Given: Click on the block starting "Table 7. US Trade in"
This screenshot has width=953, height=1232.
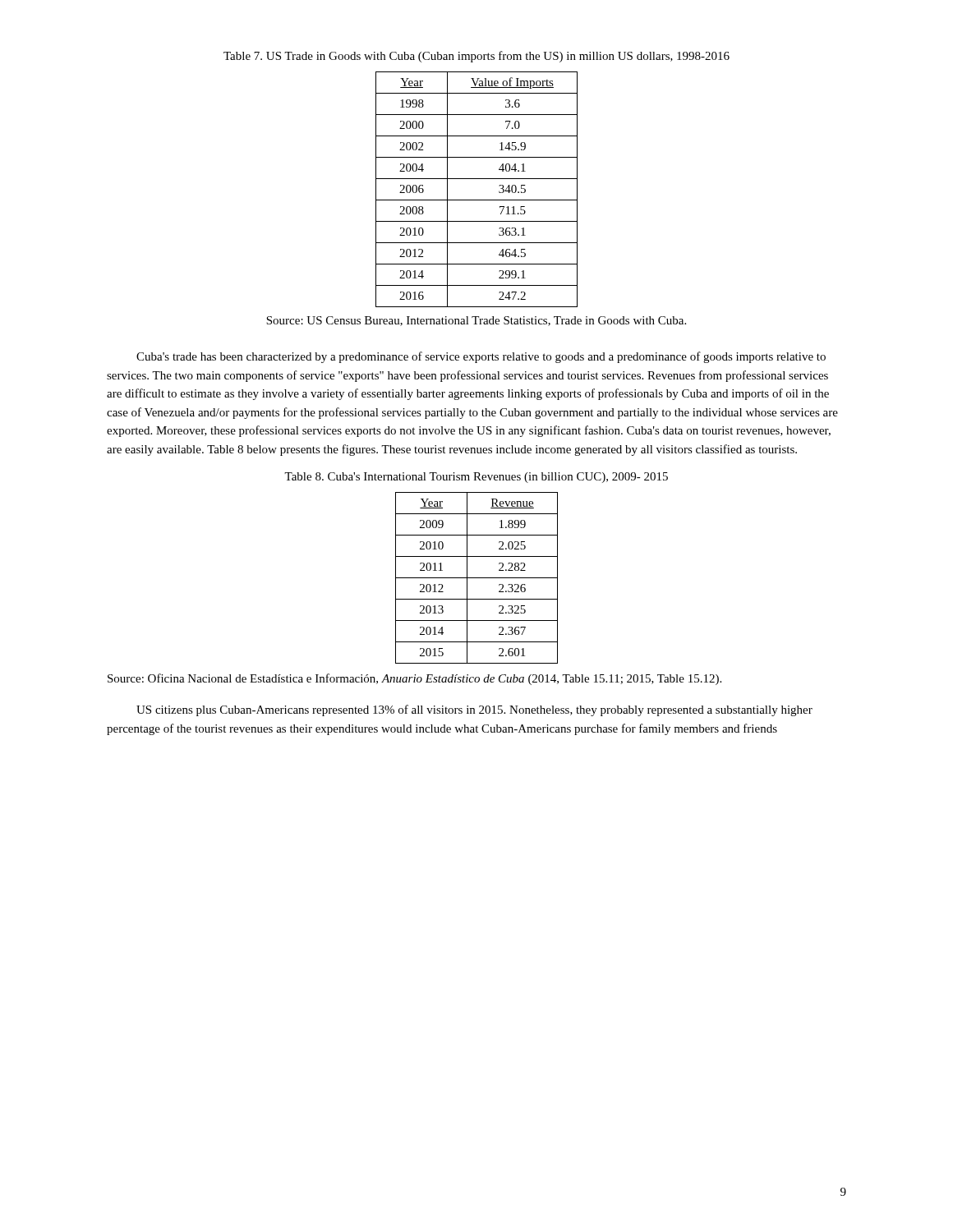Looking at the screenshot, I should [x=476, y=56].
